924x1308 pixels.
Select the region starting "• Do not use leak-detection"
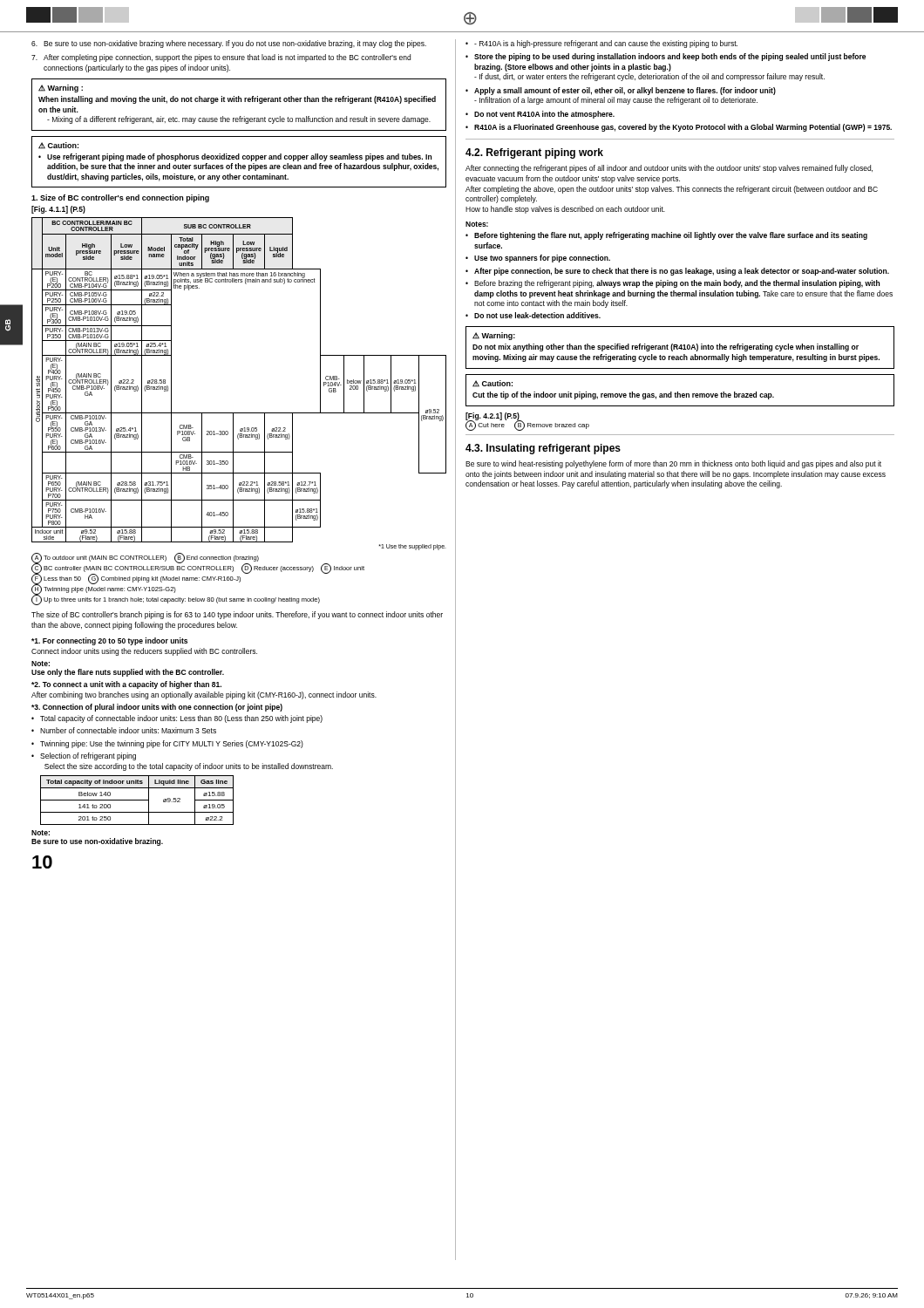click(x=533, y=317)
